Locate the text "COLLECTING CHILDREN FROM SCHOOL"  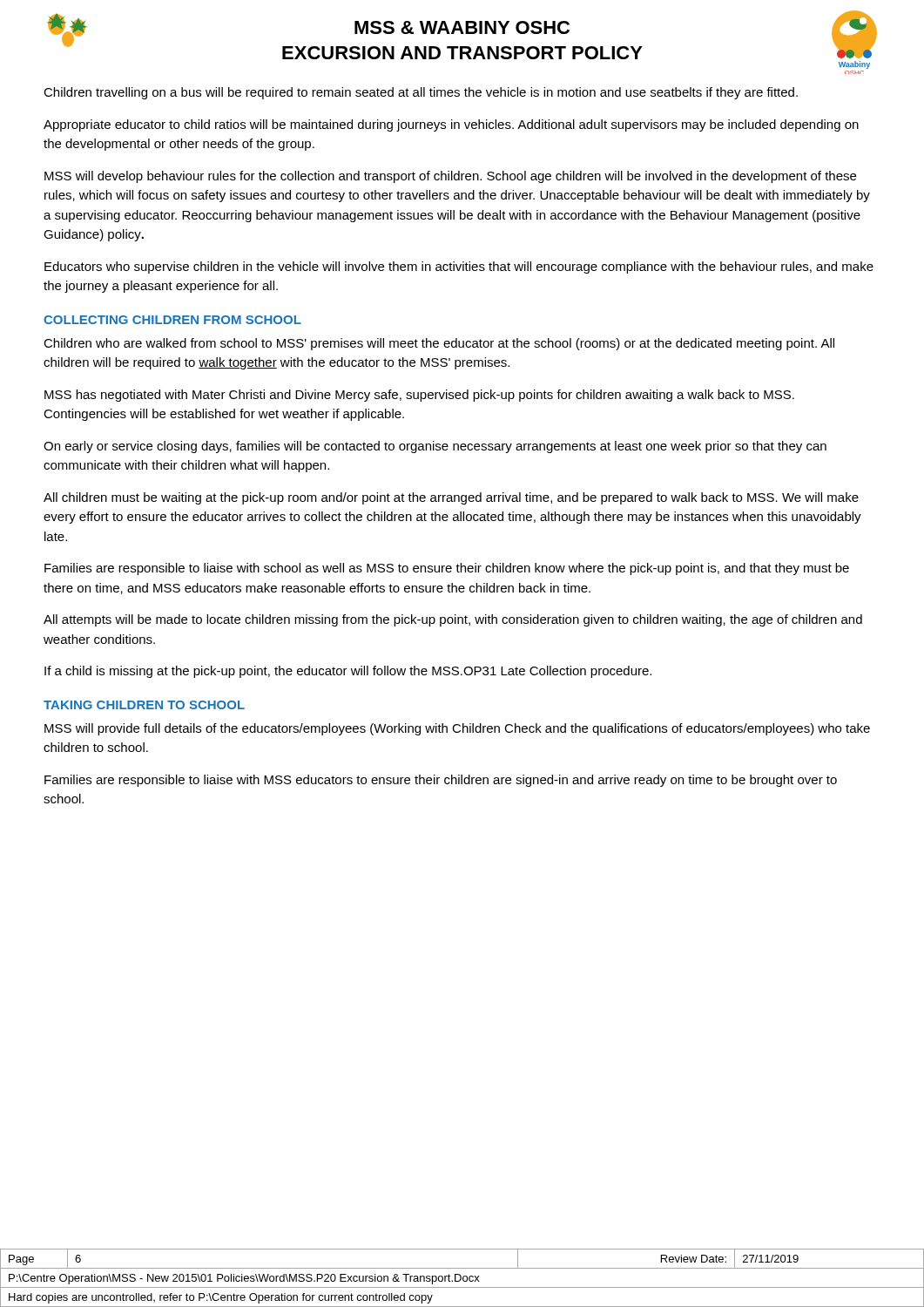(x=172, y=319)
